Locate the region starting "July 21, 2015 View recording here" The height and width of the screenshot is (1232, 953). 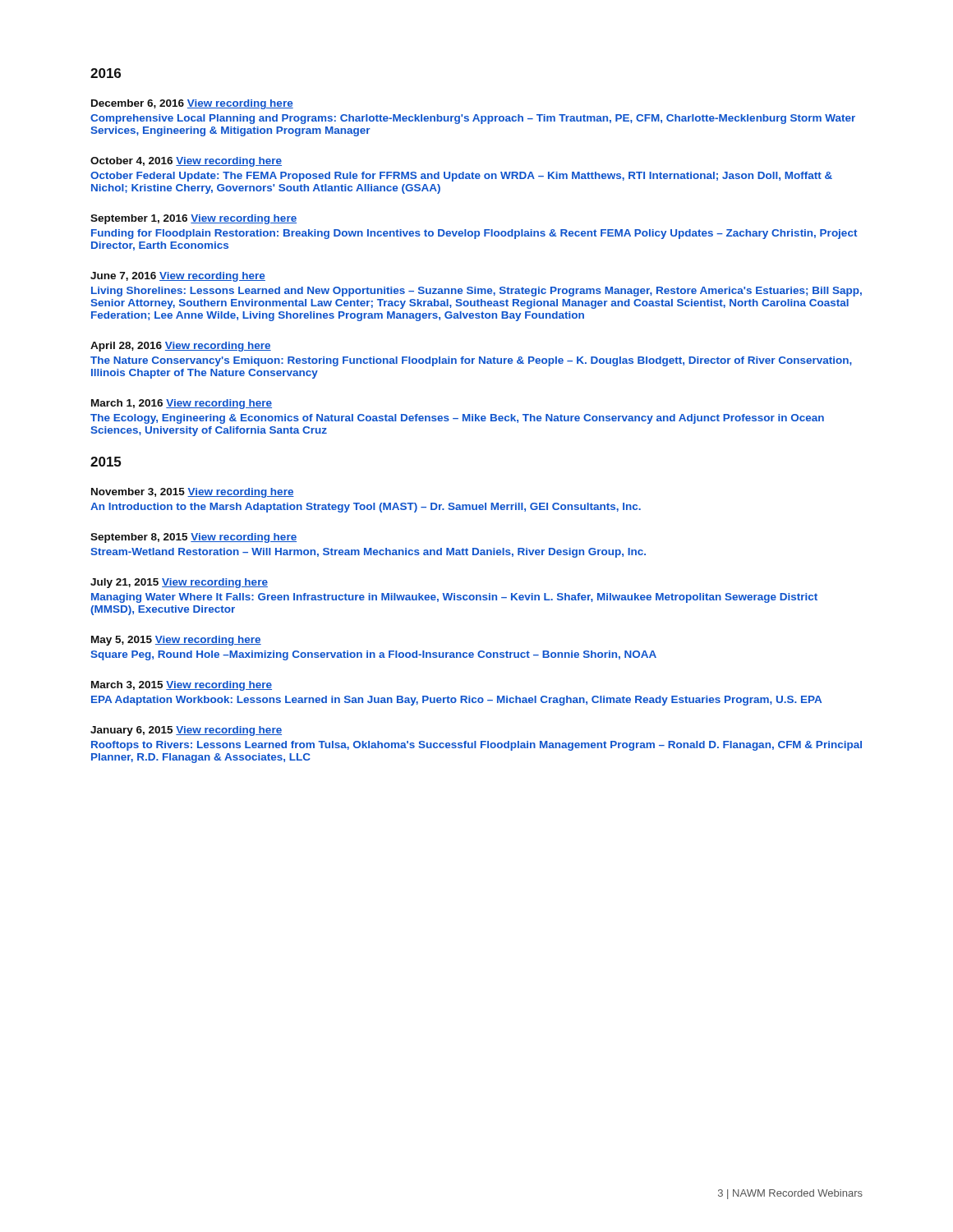[x=476, y=595]
